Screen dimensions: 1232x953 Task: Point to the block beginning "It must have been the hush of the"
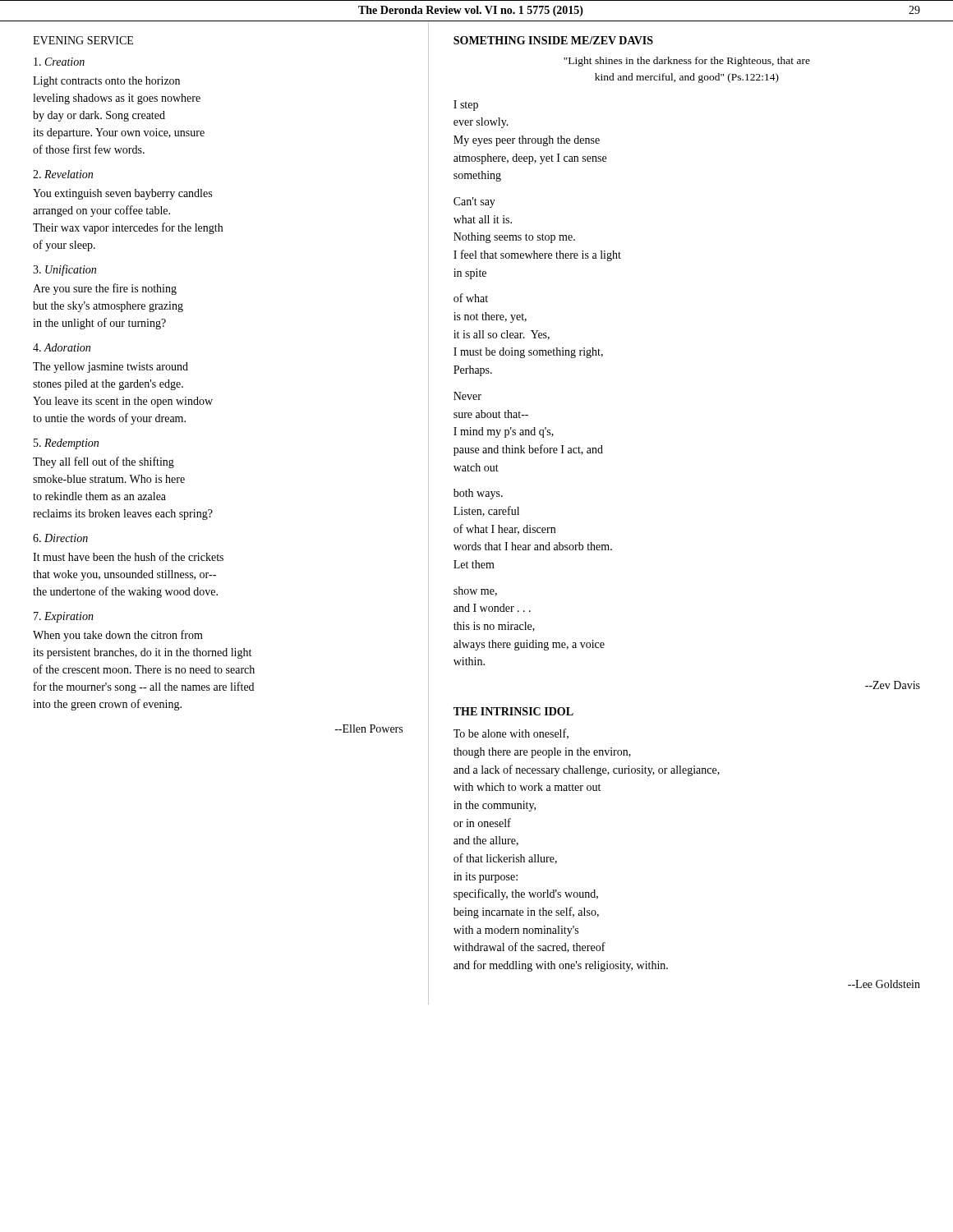coord(128,574)
